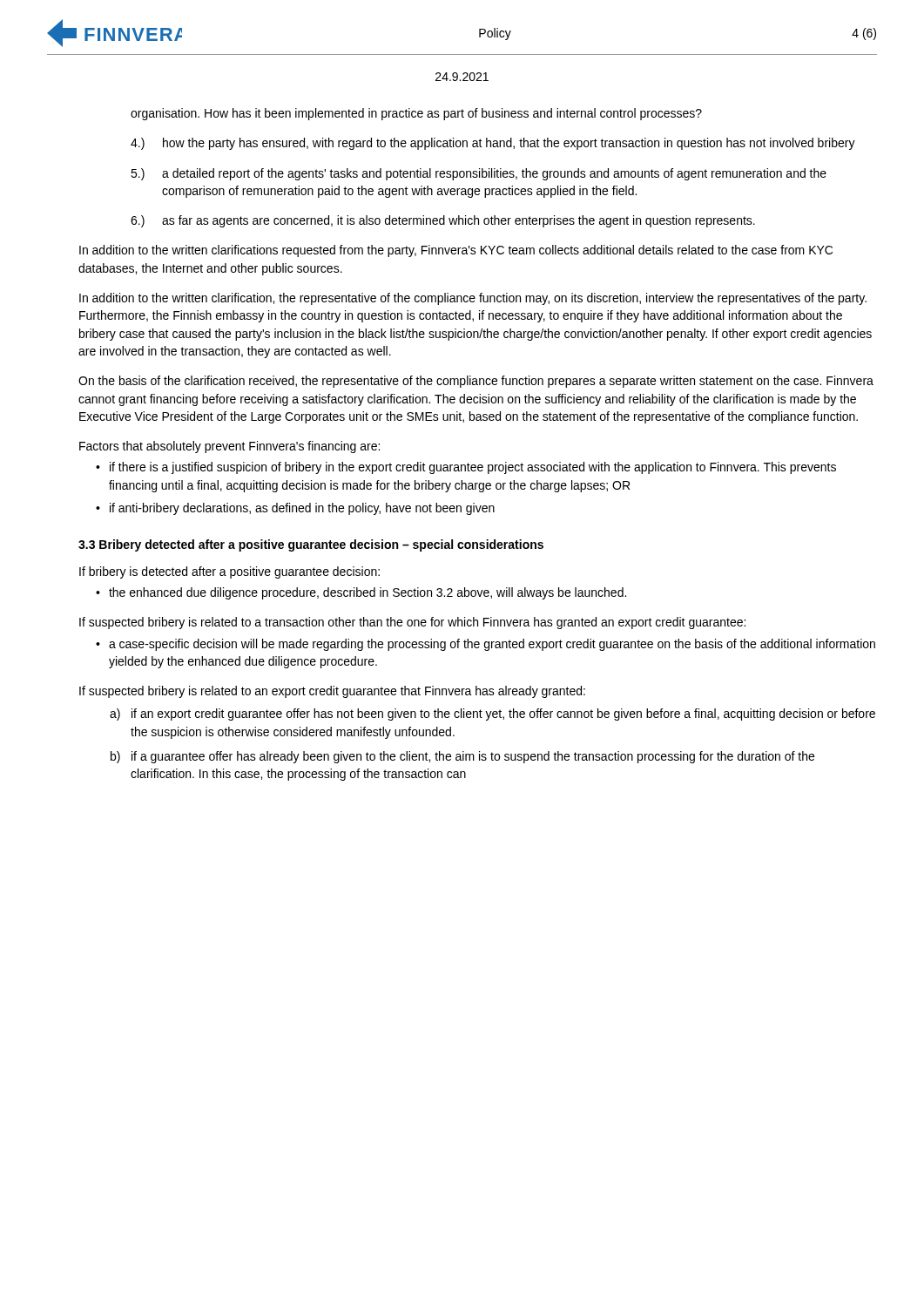Locate the list item that says "5.) a detailed"

pos(504,182)
